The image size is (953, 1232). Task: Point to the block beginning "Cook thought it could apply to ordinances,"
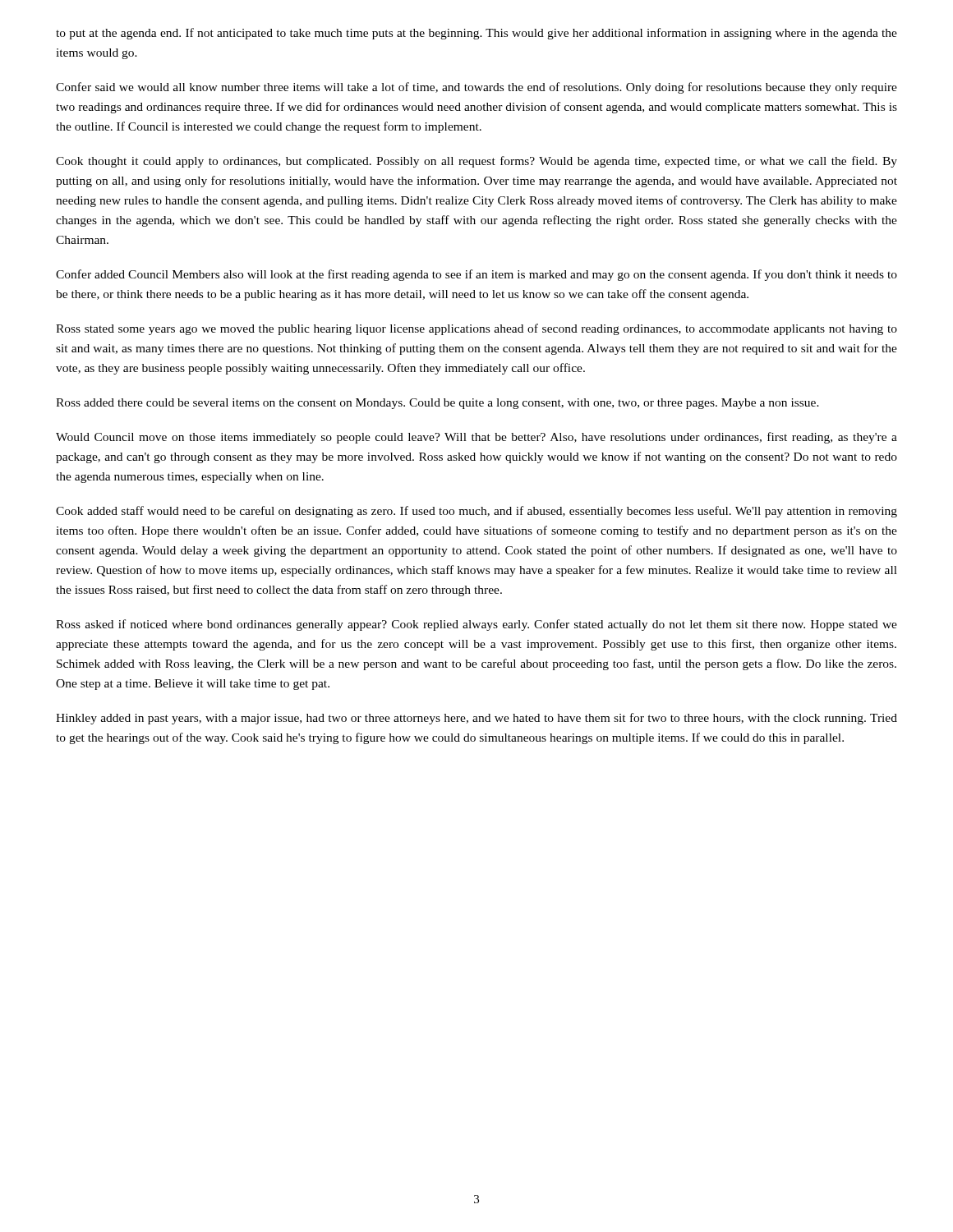tap(476, 200)
